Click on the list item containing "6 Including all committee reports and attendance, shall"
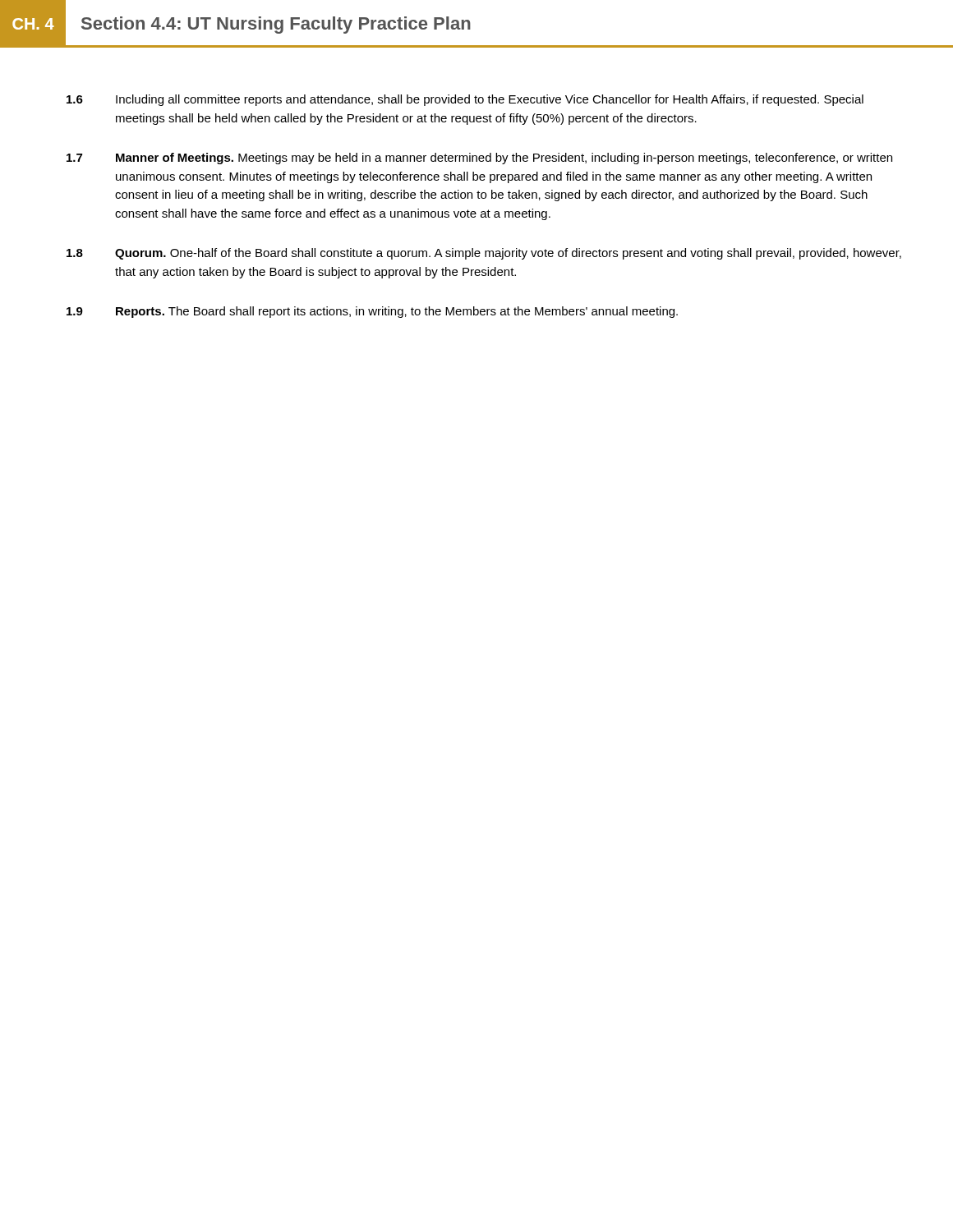Viewport: 953px width, 1232px height. pos(485,109)
